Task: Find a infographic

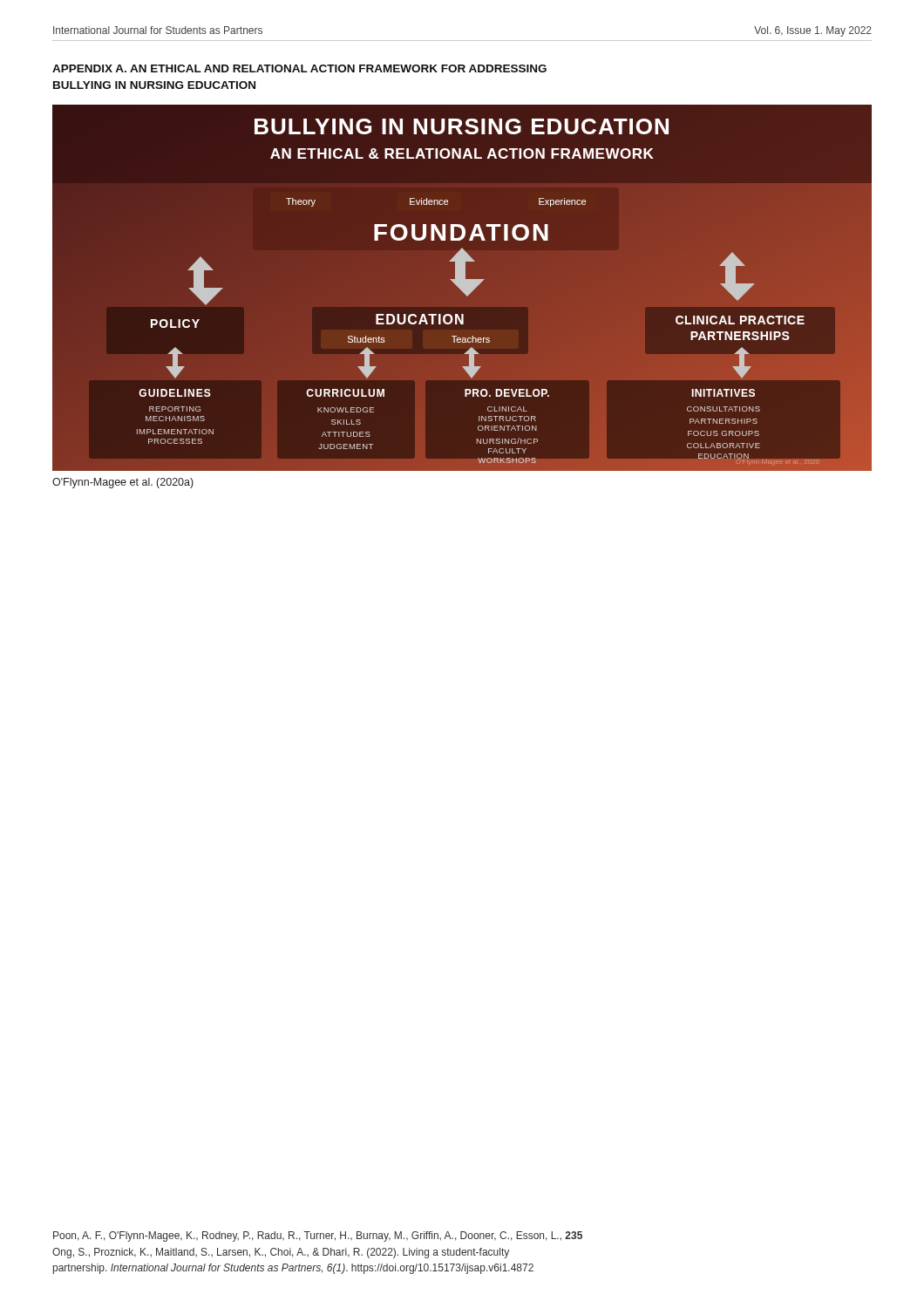Action: click(462, 288)
